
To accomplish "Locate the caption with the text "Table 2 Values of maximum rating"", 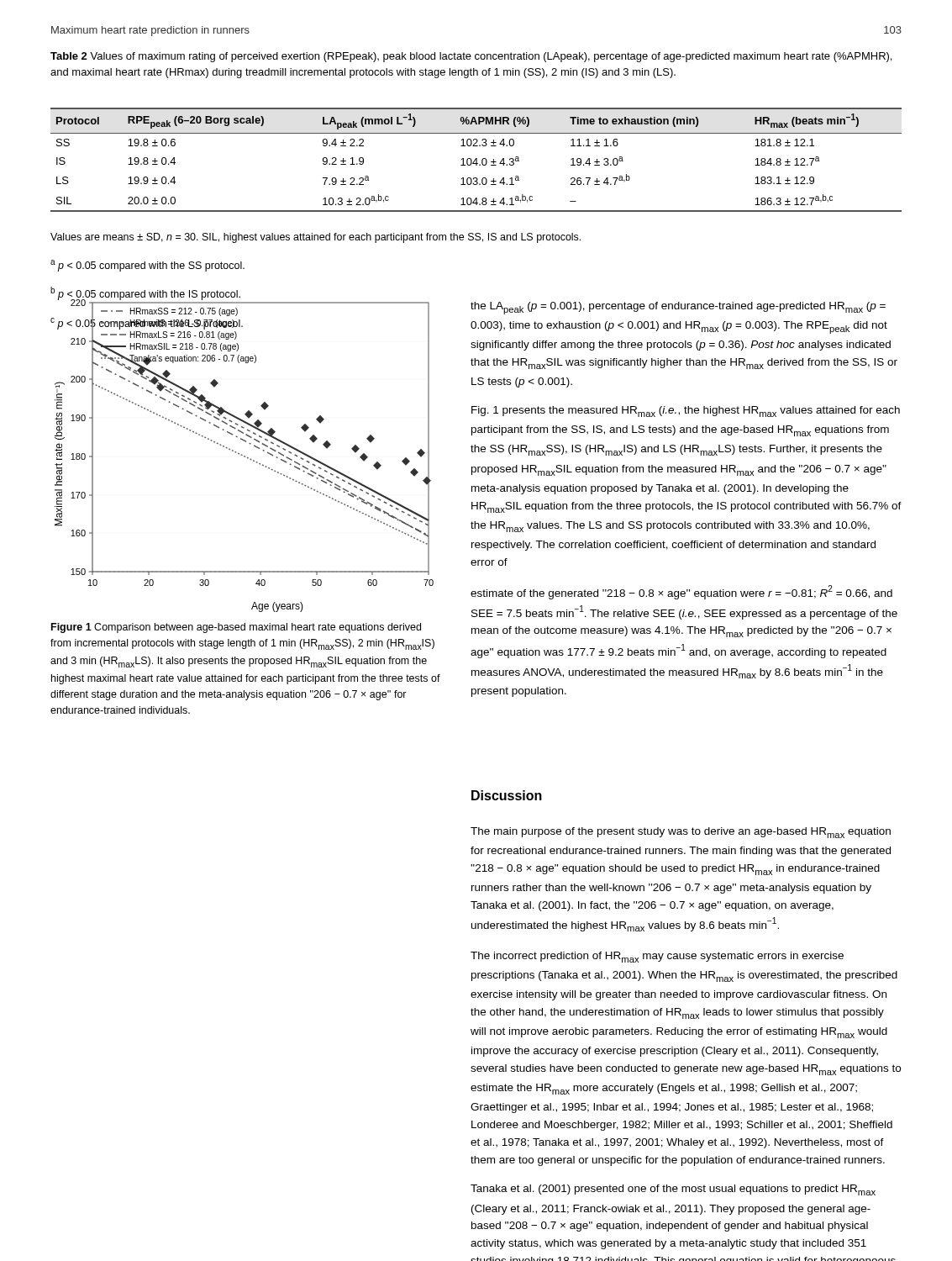I will [x=472, y=64].
